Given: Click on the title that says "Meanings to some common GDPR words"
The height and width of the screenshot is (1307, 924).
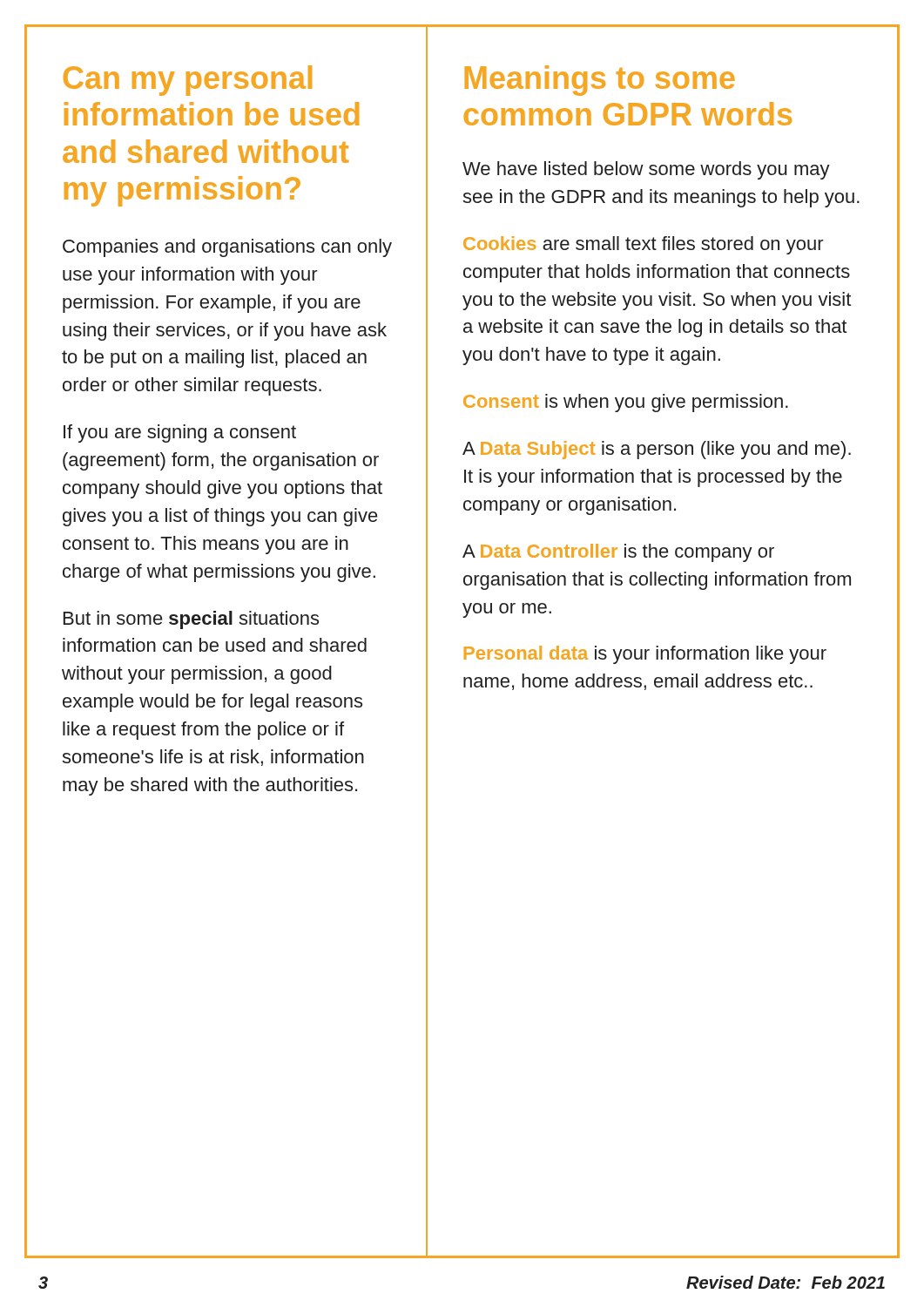Looking at the screenshot, I should (664, 97).
